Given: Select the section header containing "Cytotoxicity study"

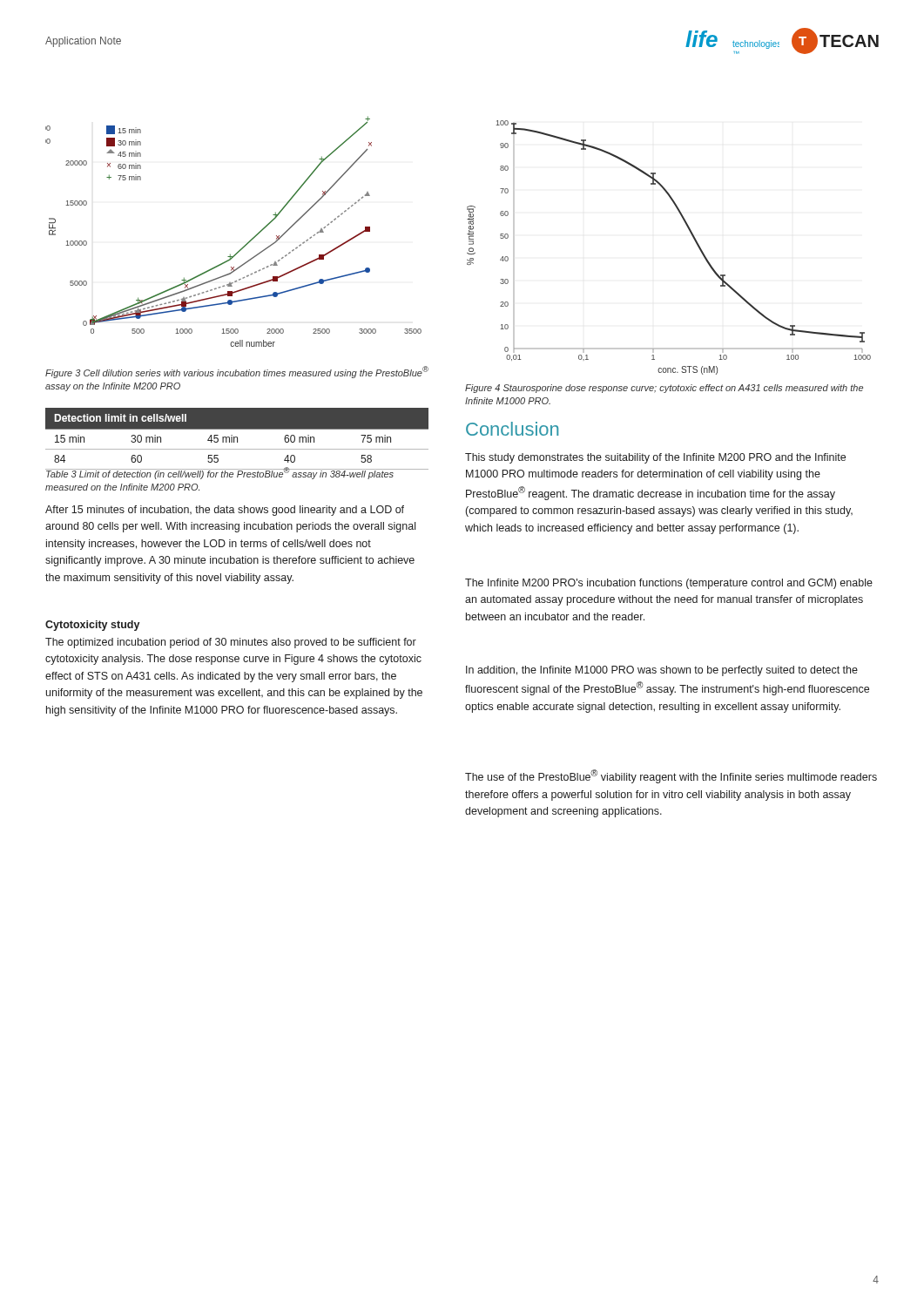Looking at the screenshot, I should (x=92, y=625).
